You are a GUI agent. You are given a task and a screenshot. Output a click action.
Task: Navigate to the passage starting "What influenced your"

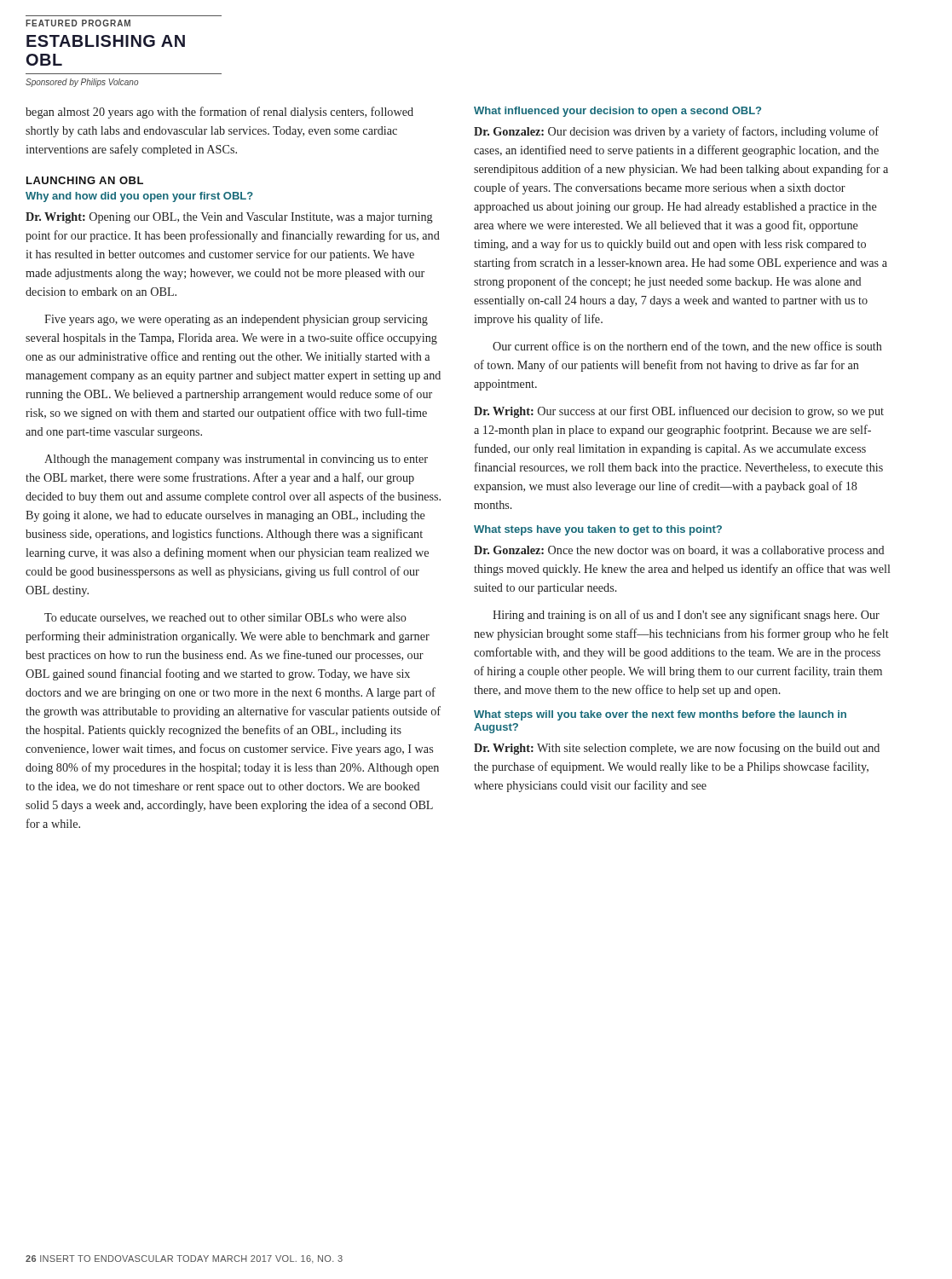[683, 110]
